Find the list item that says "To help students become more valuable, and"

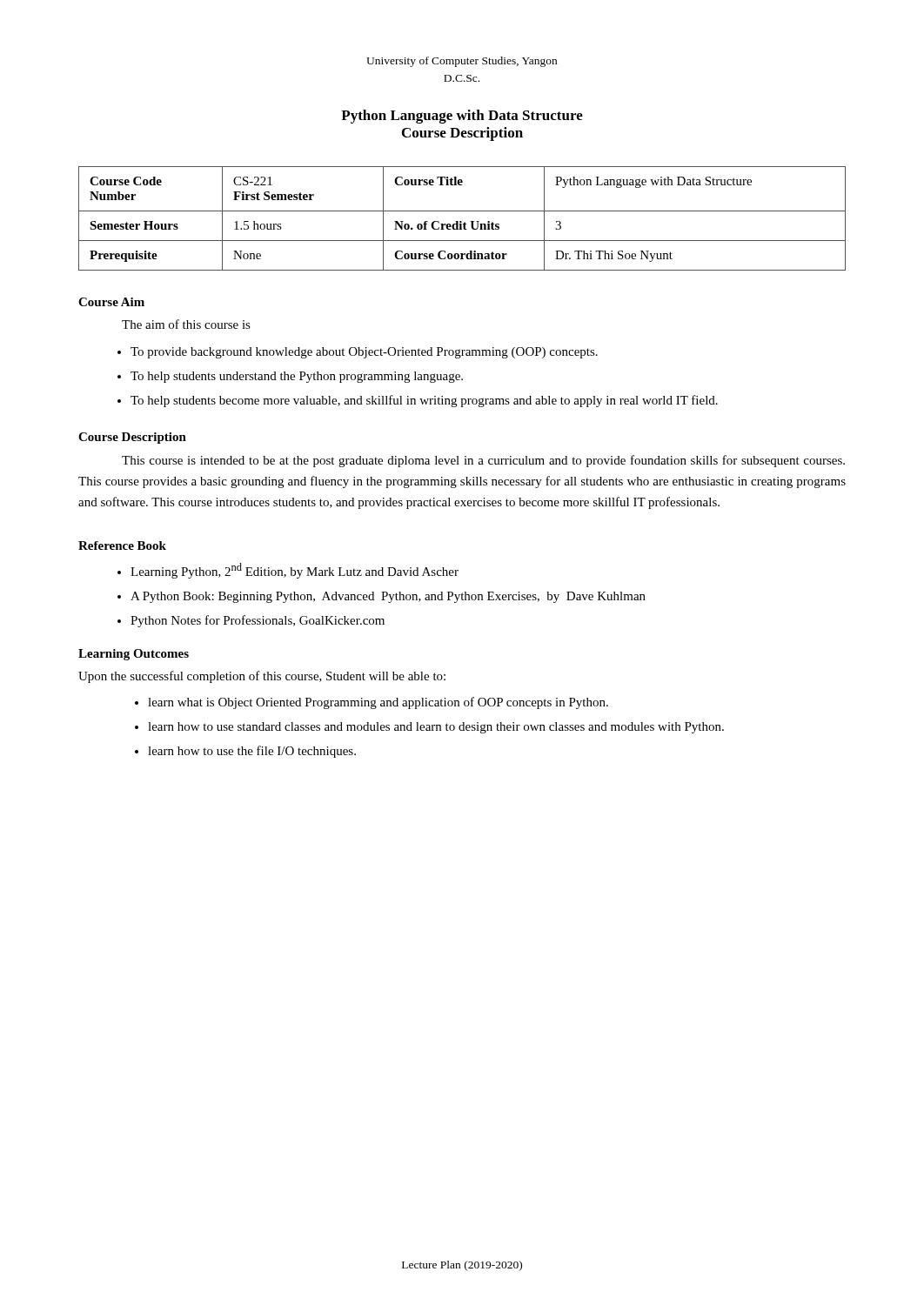point(424,400)
